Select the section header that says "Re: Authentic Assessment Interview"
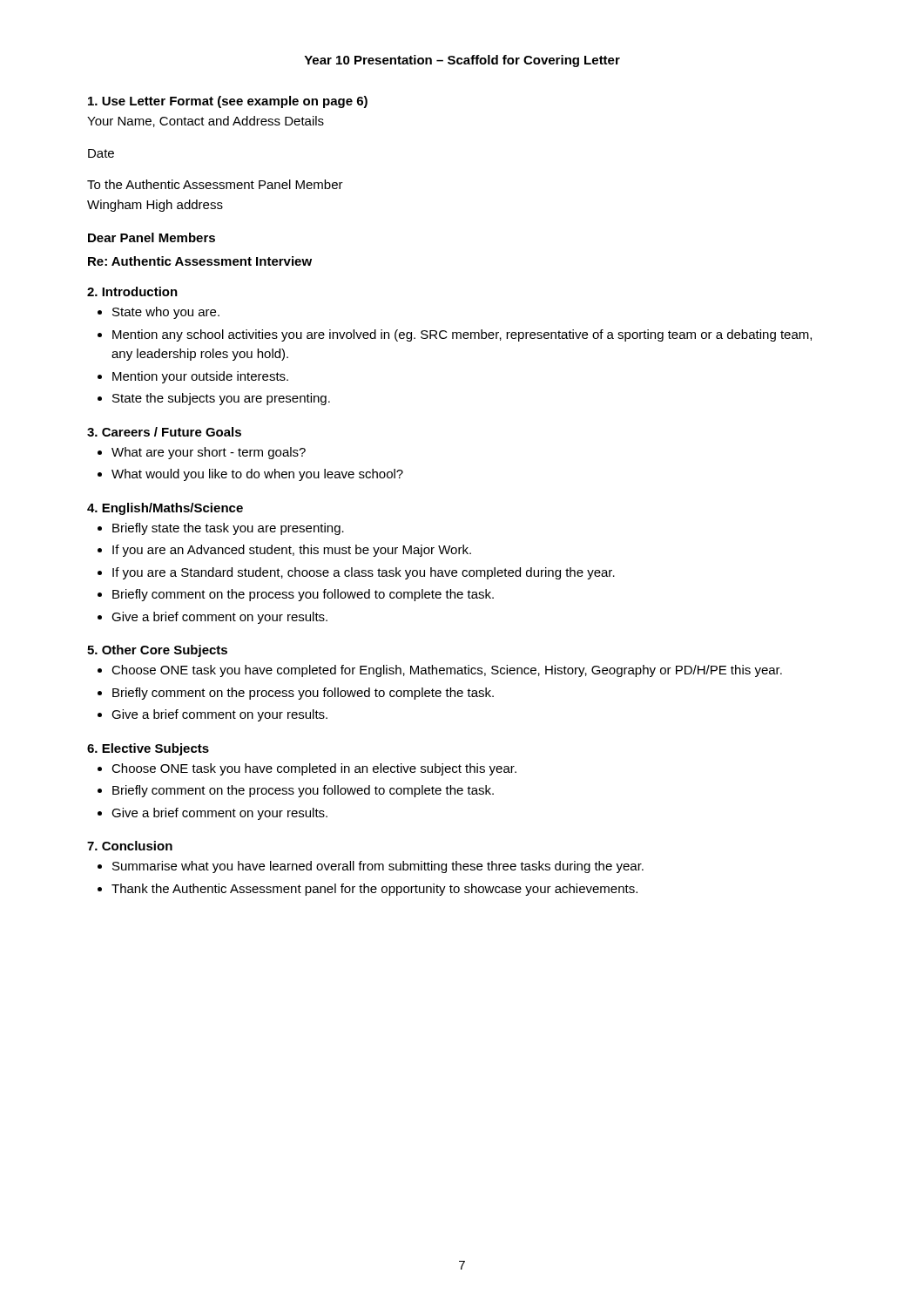Screen dimensions: 1307x924 [x=200, y=261]
